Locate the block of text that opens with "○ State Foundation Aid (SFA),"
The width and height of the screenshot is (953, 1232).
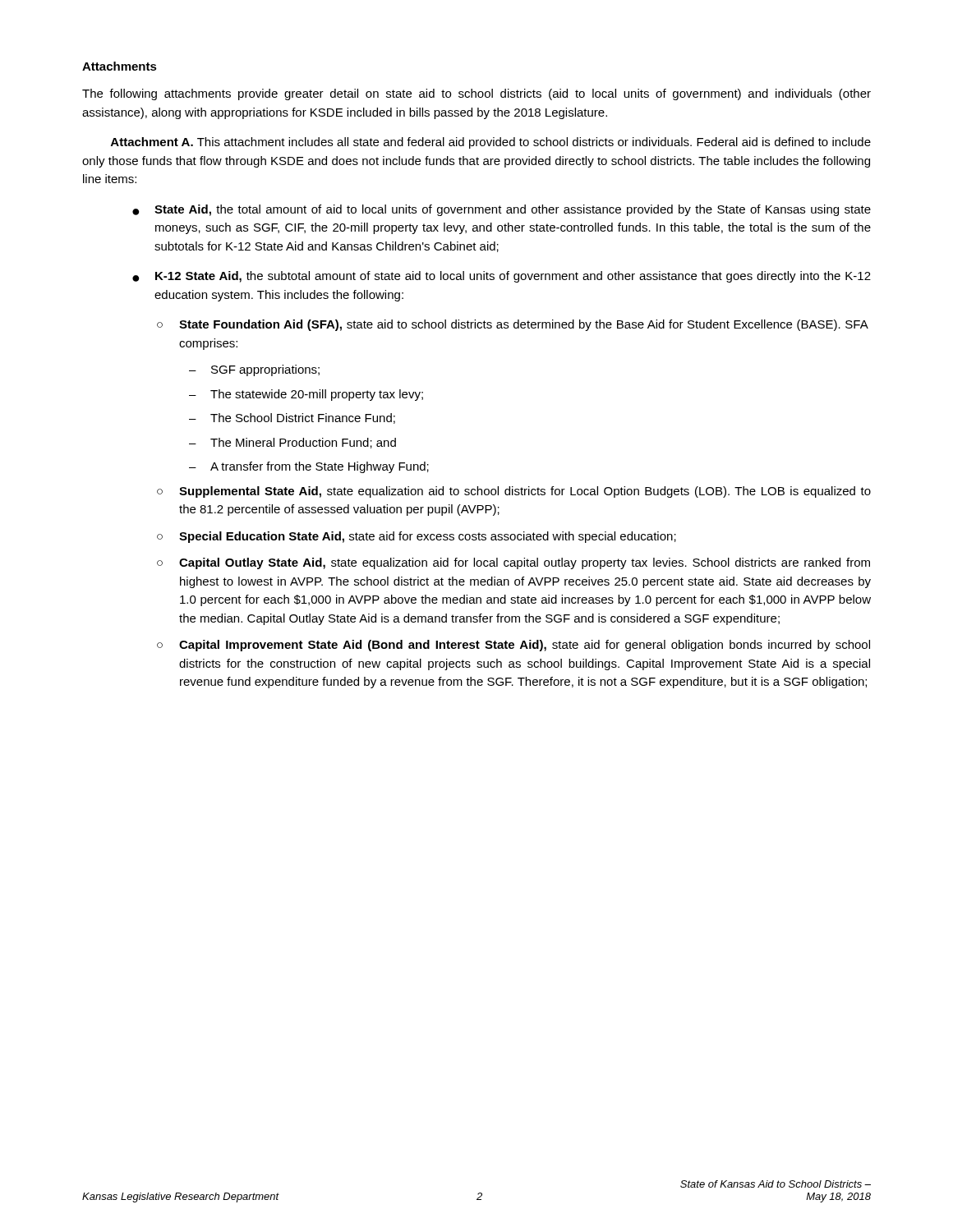pyautogui.click(x=513, y=334)
